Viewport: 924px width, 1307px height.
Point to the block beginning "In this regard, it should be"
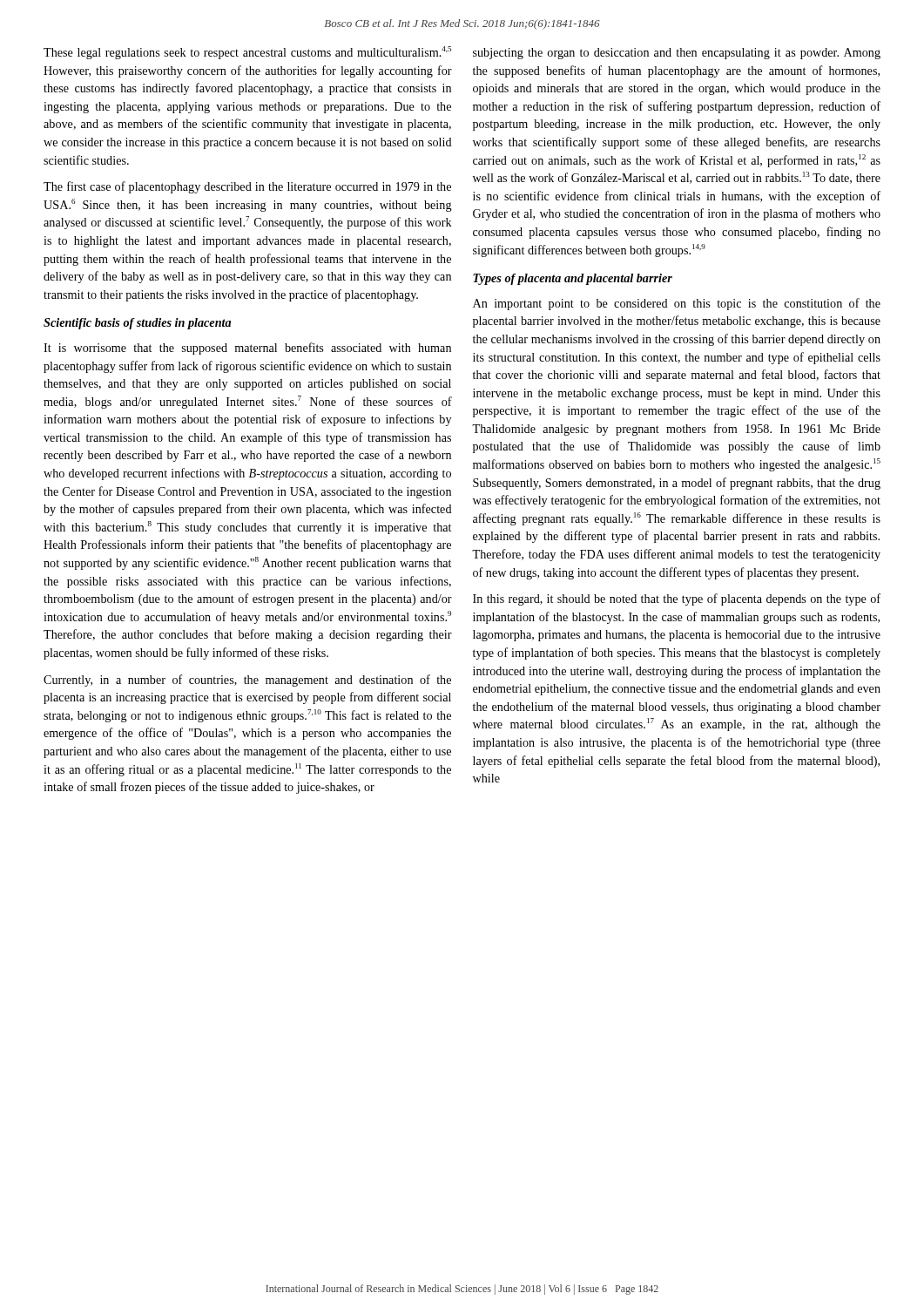pyautogui.click(x=676, y=689)
